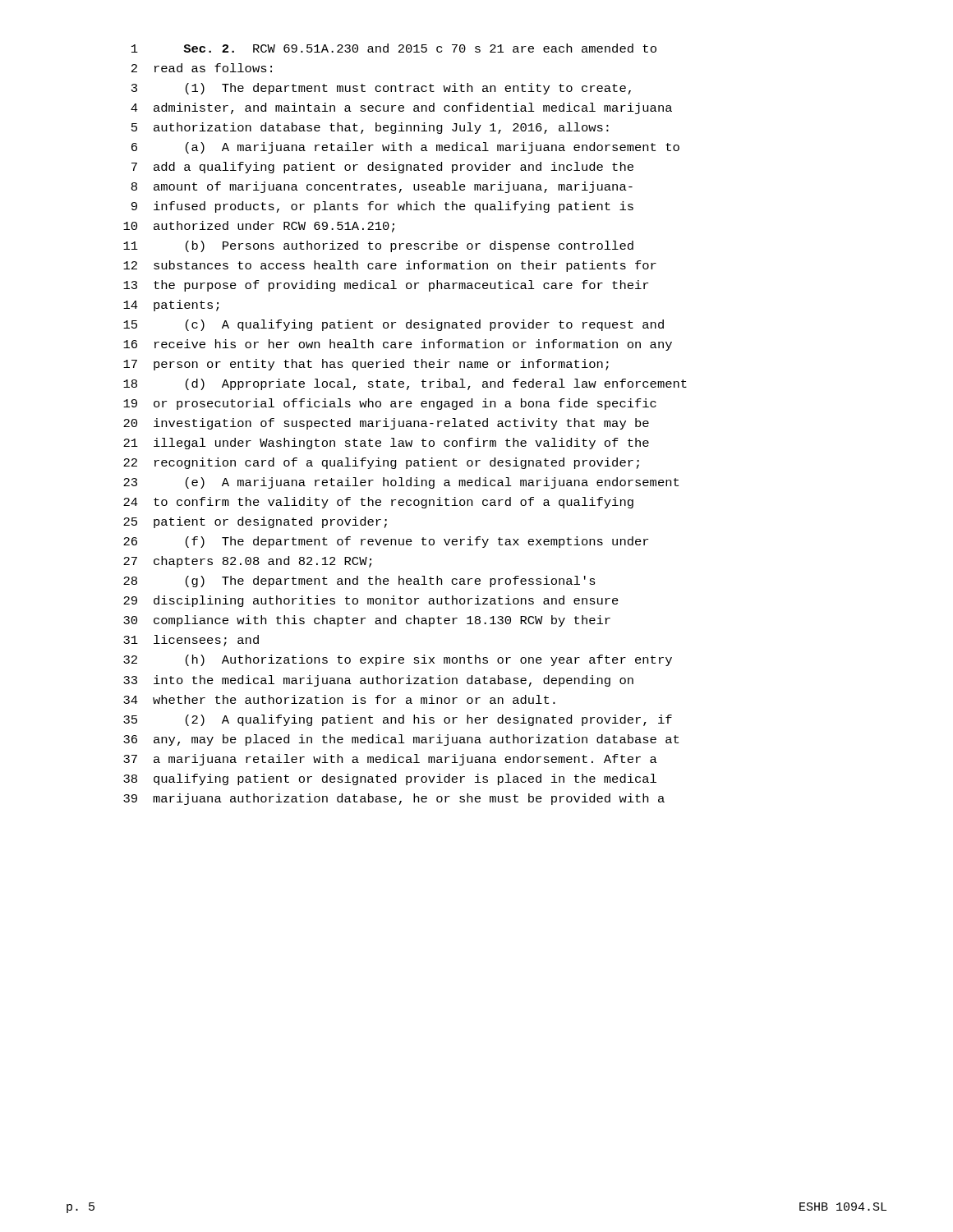
Task: Find the region starting "19 or prosecutorial officials who"
Action: point(493,404)
